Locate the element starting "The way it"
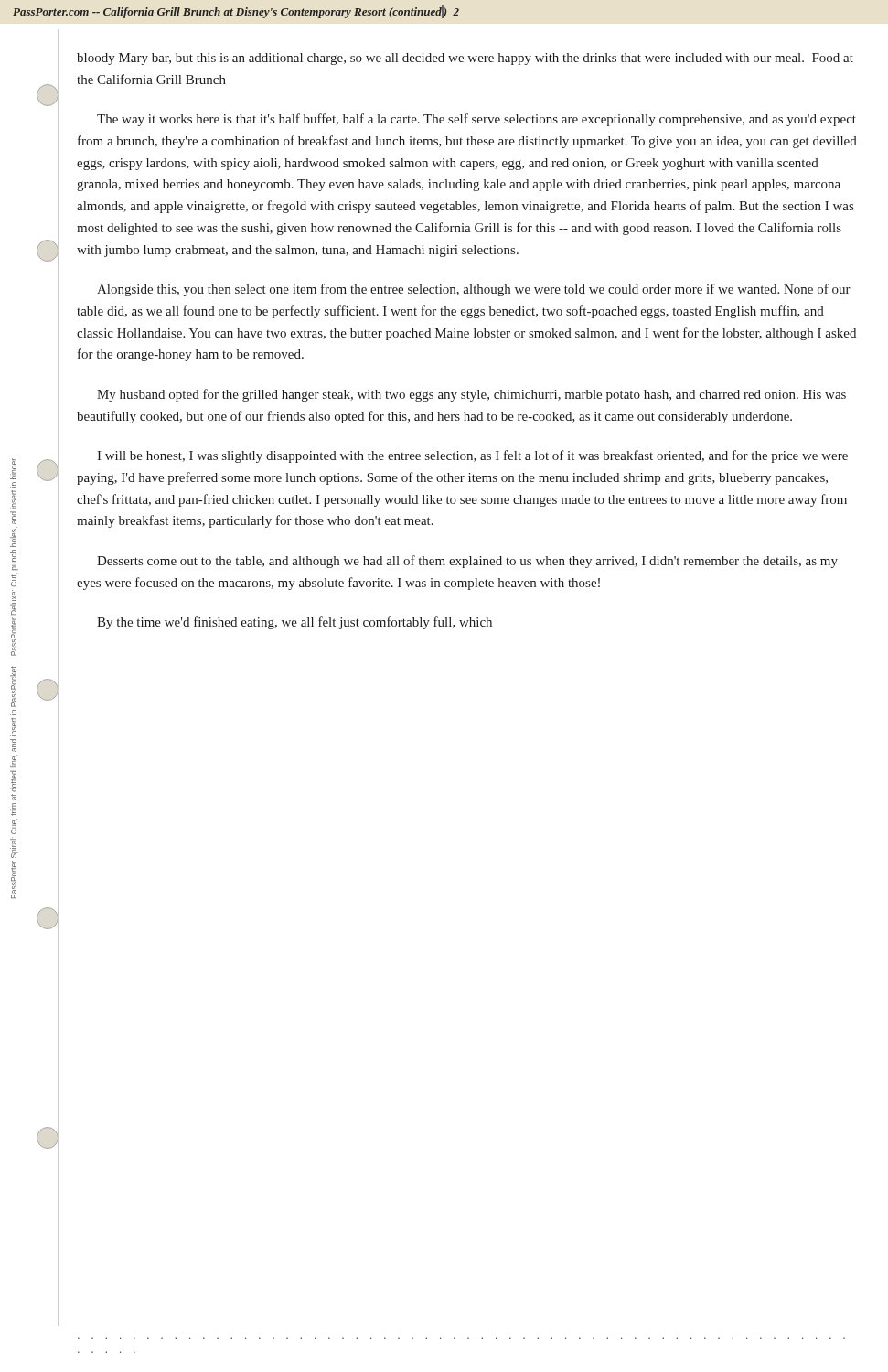This screenshot has width=888, height=1372. click(467, 184)
